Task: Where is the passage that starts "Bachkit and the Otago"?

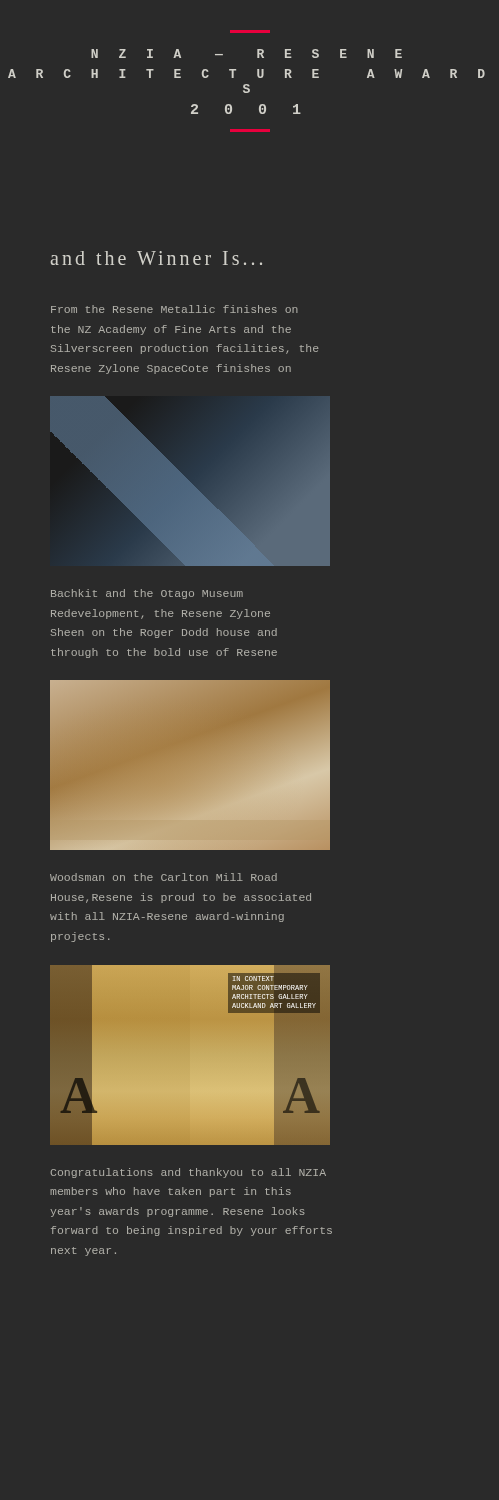Action: [x=164, y=623]
